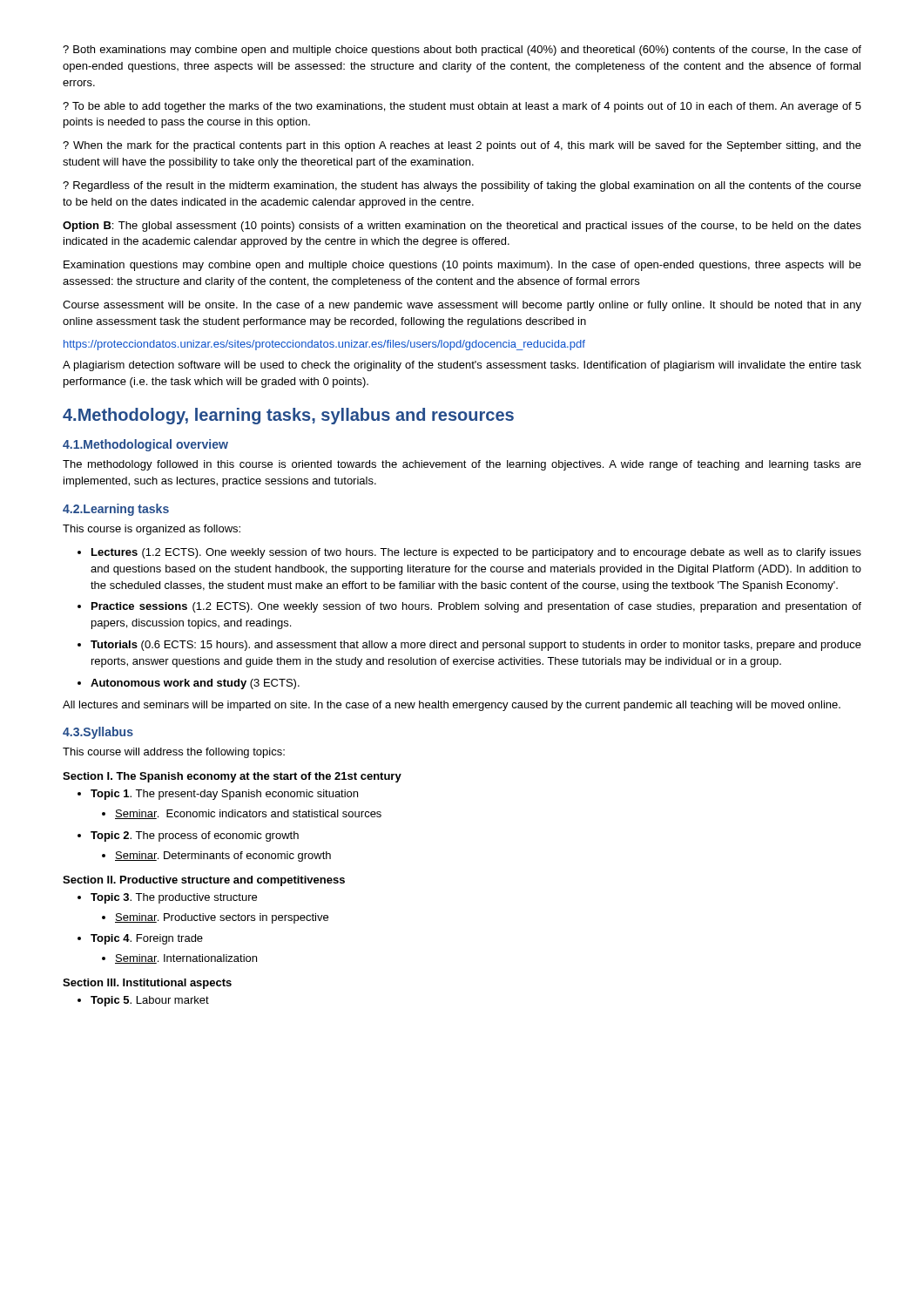Point to the block beginning "The methodology followed"
This screenshot has width=924, height=1307.
click(x=462, y=472)
